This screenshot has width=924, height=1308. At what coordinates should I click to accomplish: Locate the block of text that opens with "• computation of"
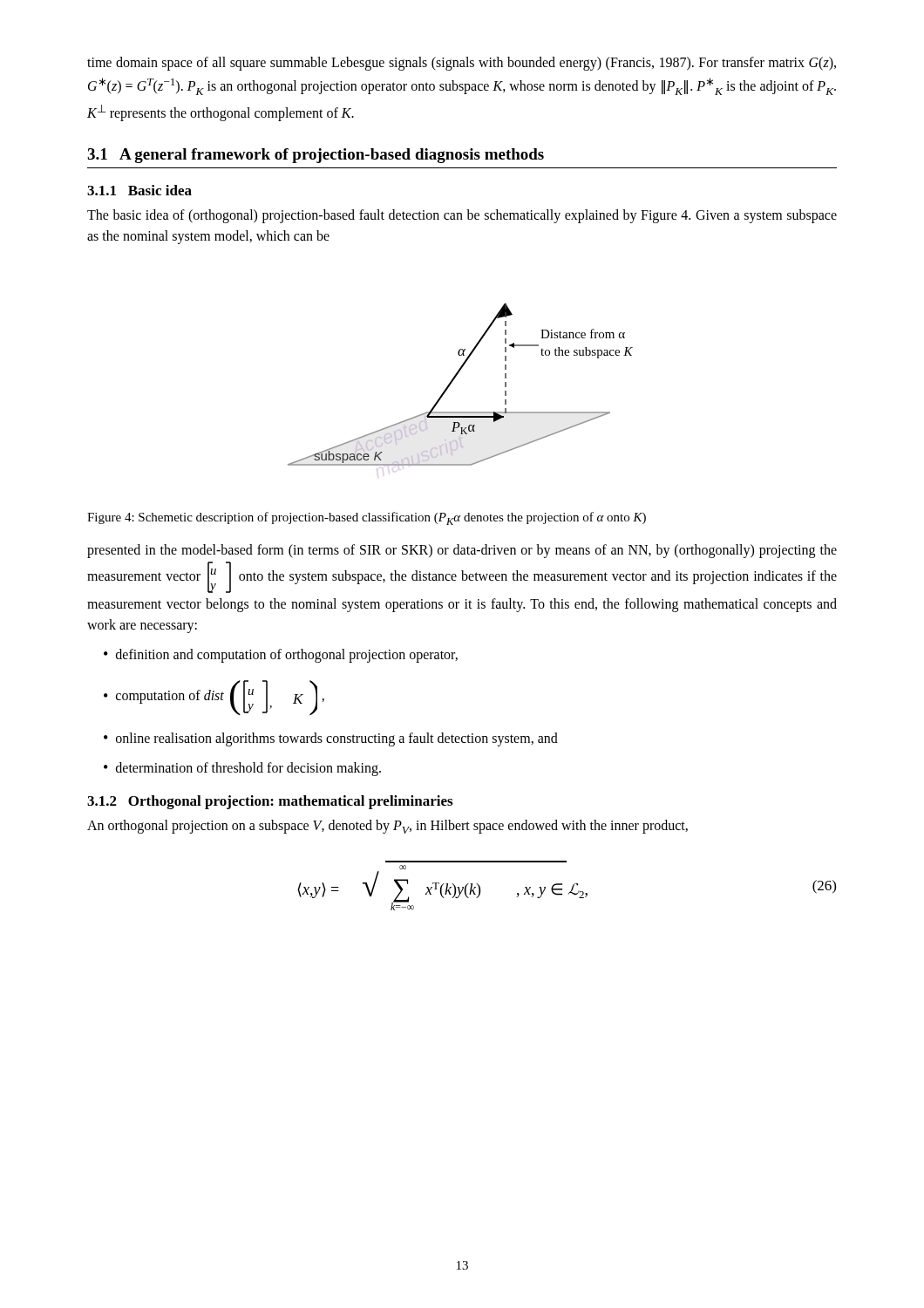(214, 697)
